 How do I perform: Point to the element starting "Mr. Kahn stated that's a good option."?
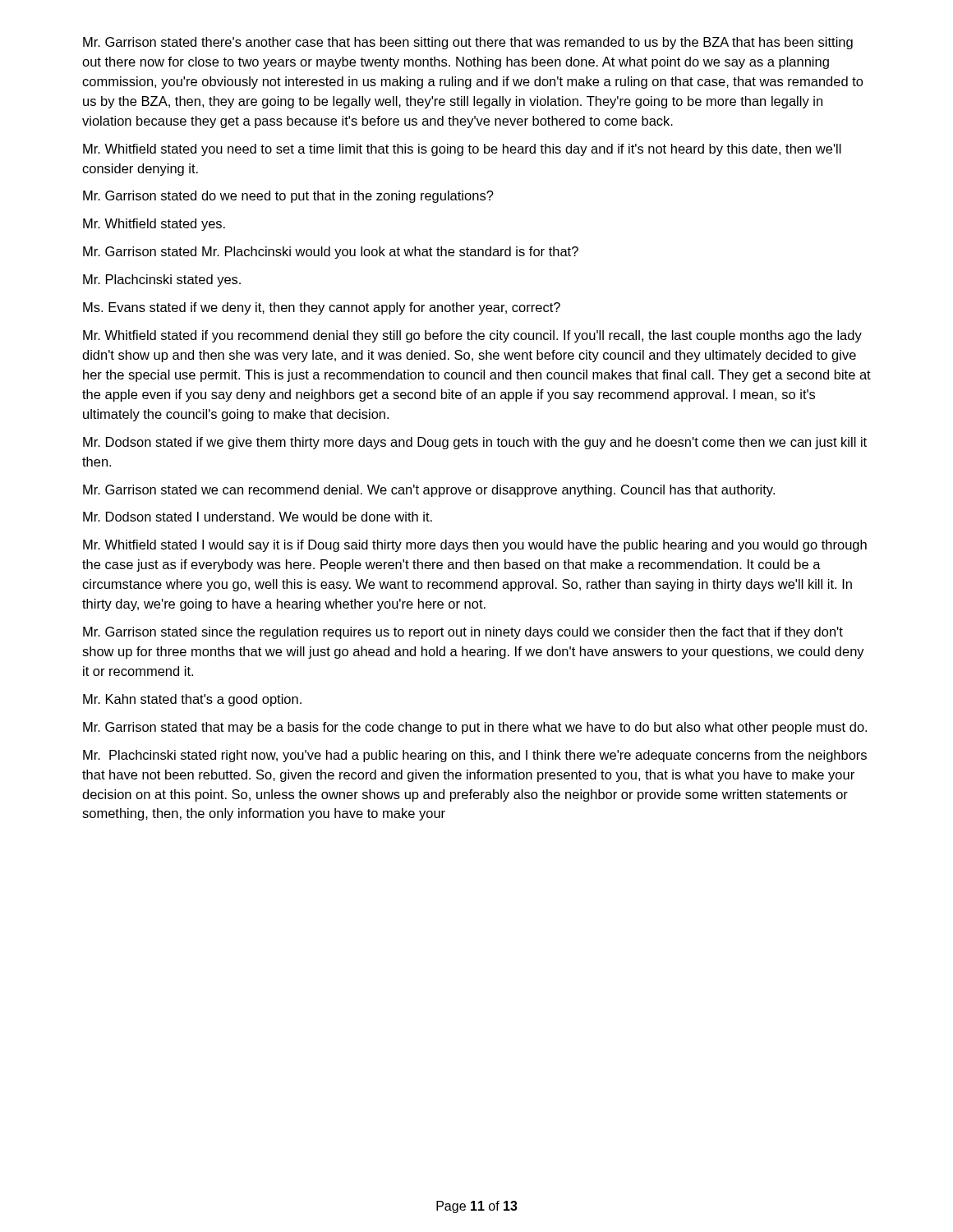192,699
